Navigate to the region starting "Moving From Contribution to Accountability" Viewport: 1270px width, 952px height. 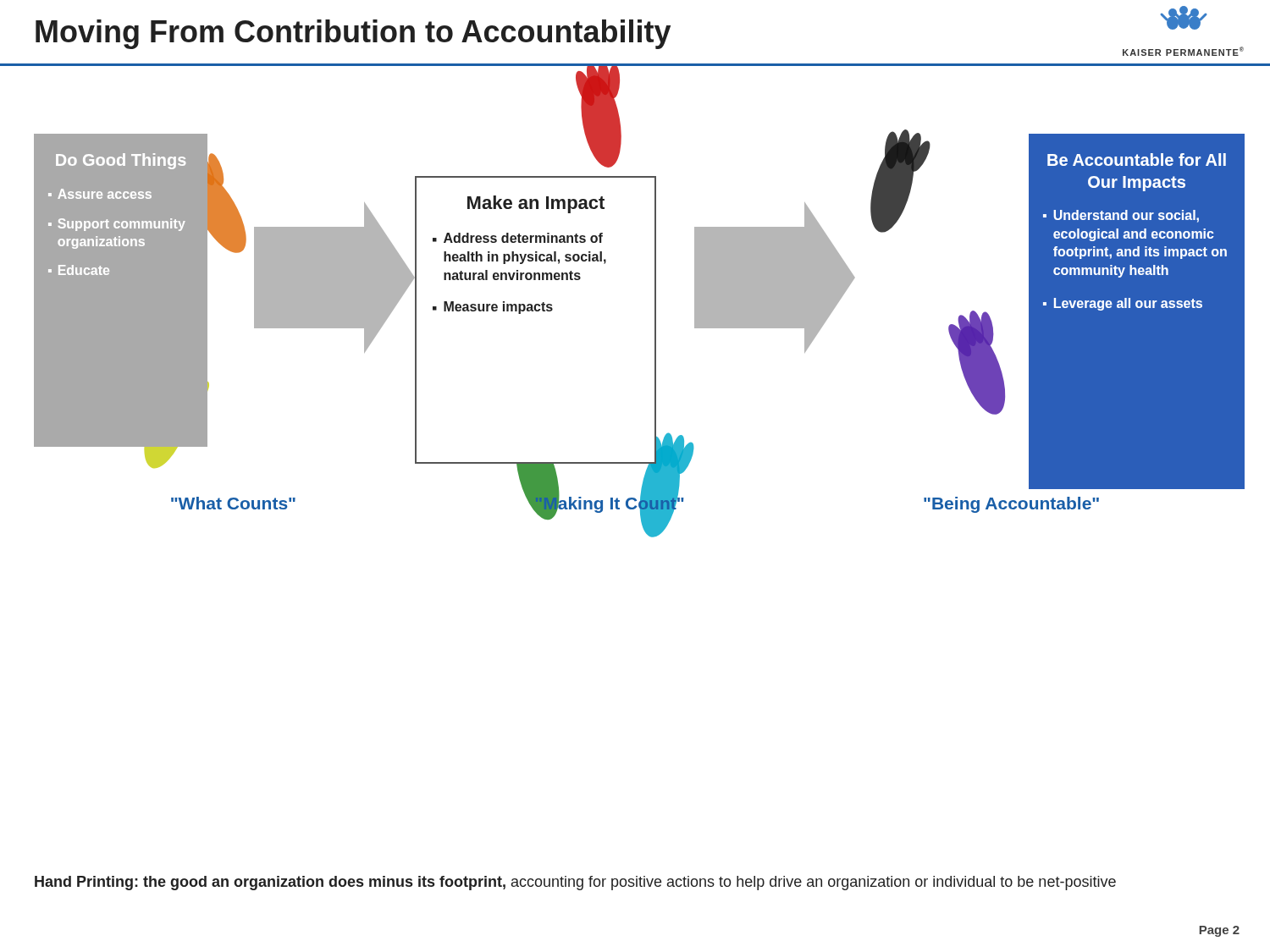[352, 31]
